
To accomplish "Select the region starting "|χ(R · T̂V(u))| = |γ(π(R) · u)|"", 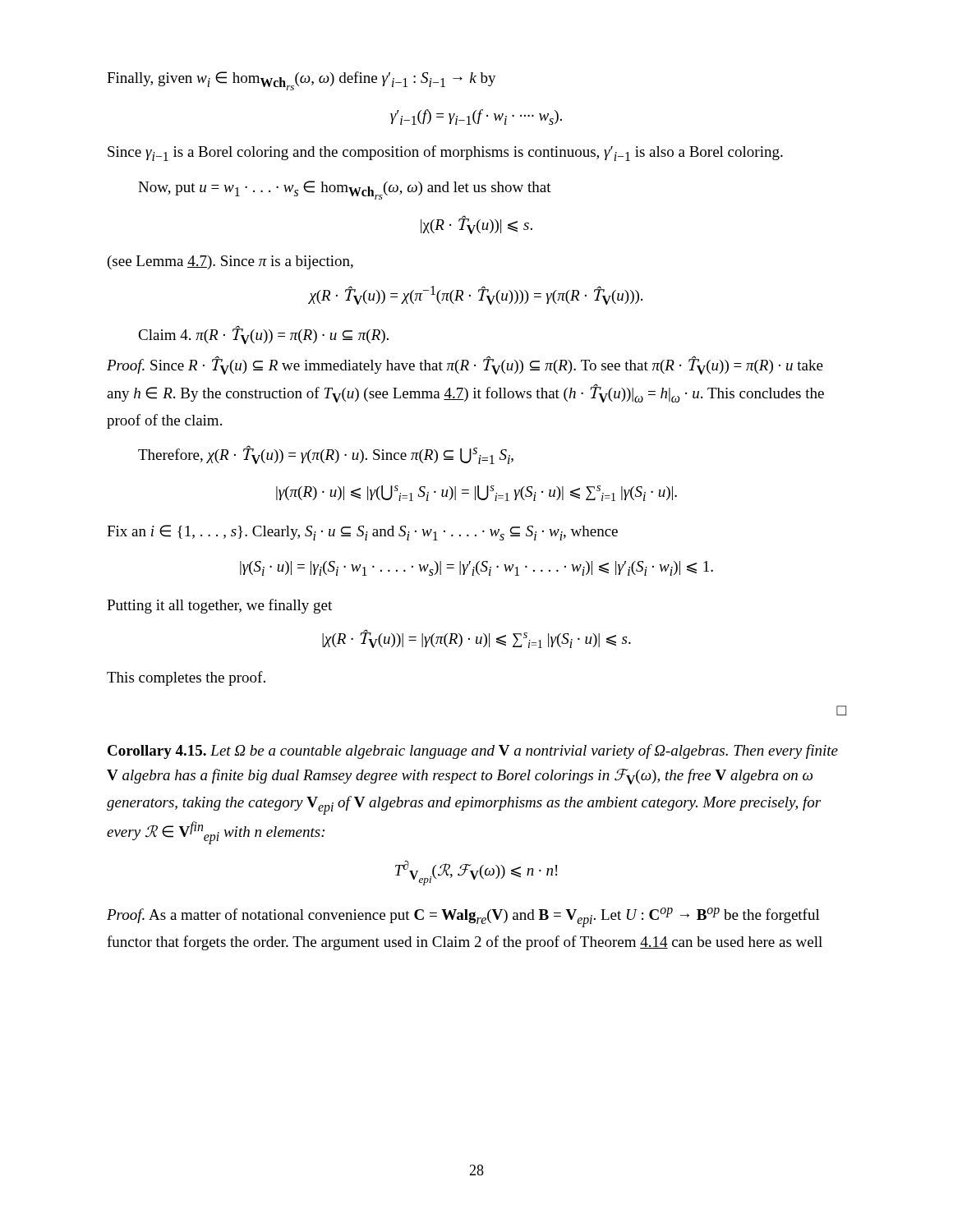I will 476,639.
